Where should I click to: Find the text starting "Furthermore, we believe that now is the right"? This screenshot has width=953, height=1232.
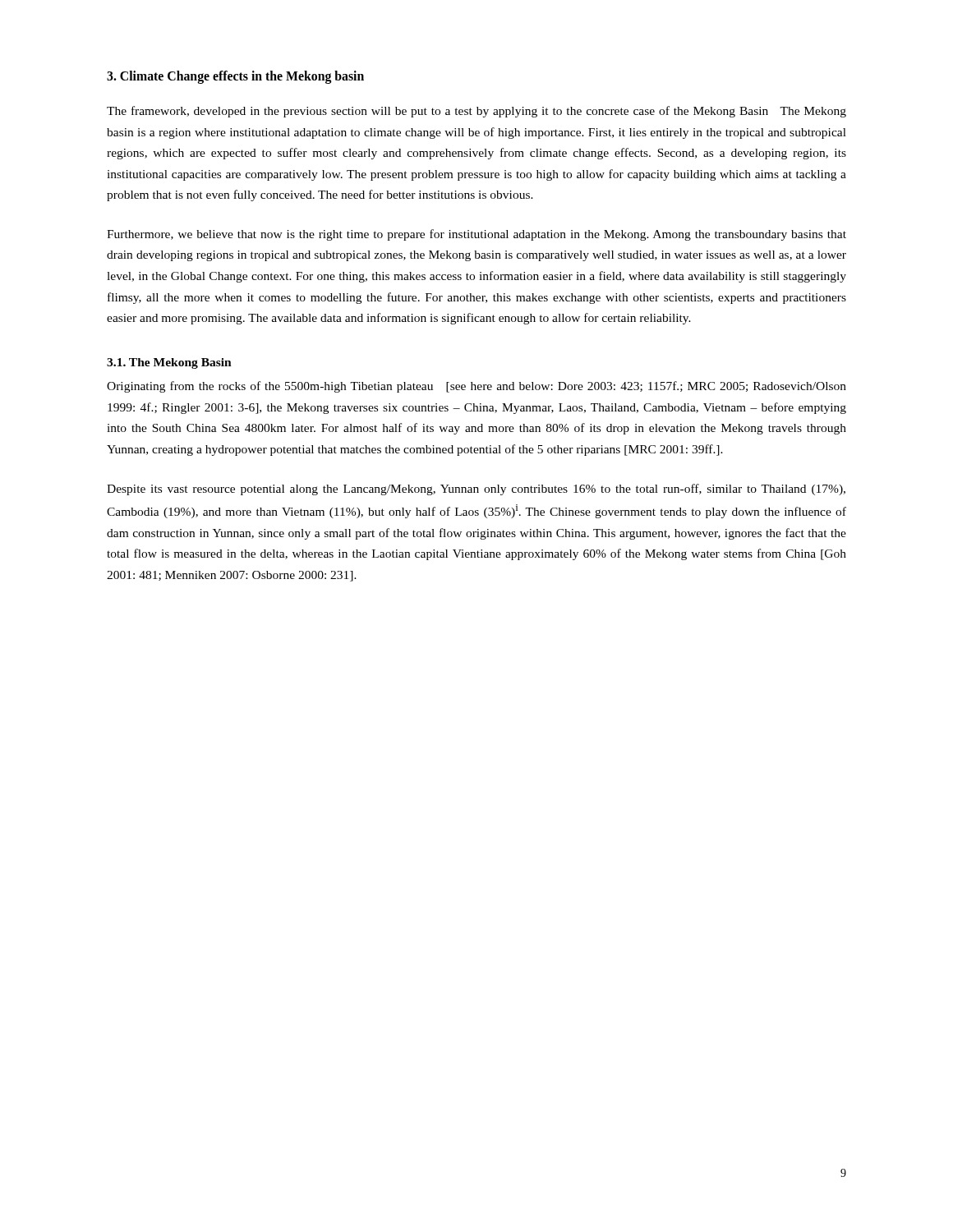coord(476,276)
